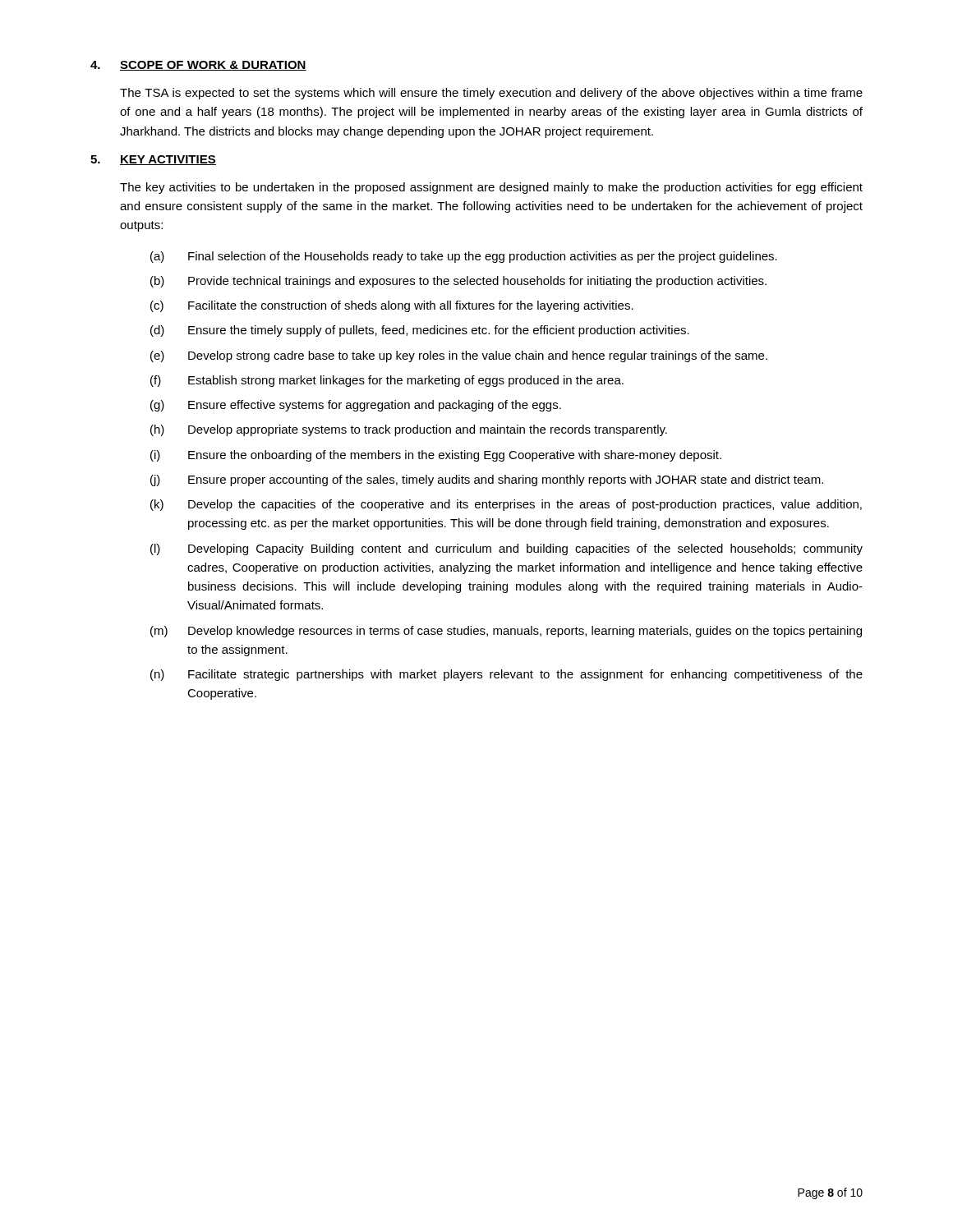Click where it says "4. SCOPE OF WORK & DURATION"
The image size is (953, 1232).
point(198,64)
